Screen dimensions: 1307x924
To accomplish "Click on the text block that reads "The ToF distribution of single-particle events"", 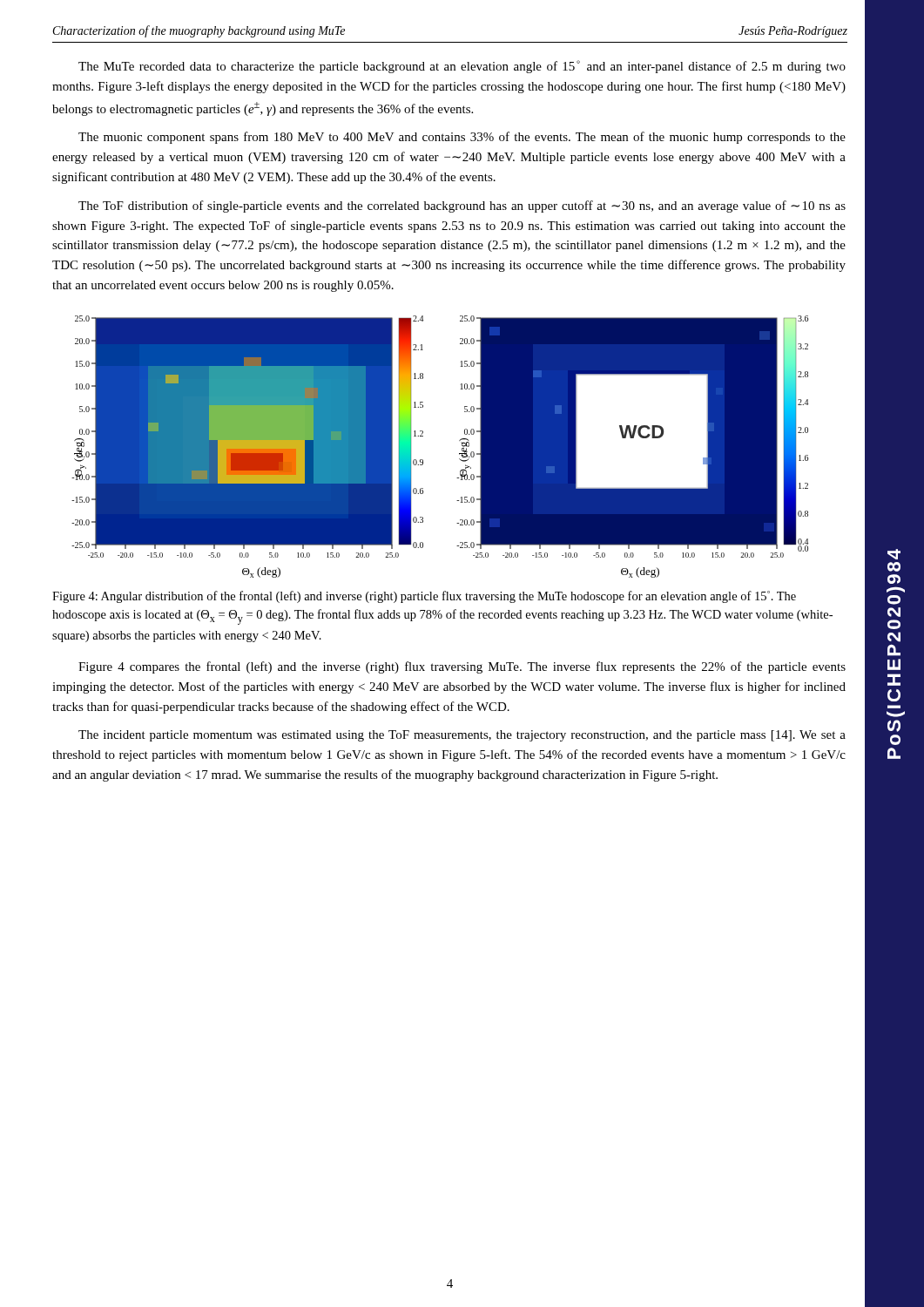I will [449, 246].
